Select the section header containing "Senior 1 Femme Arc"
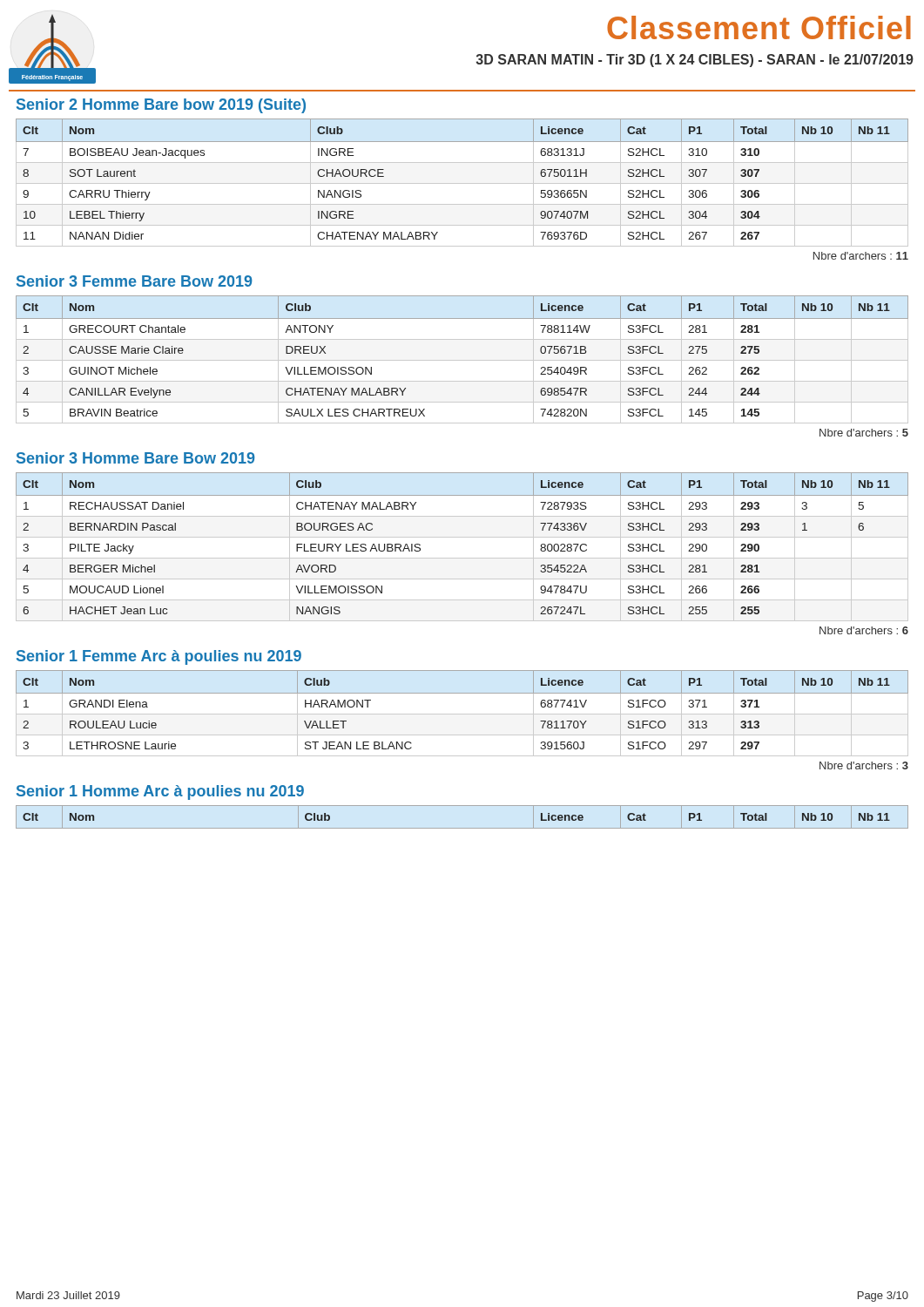Image resolution: width=924 pixels, height=1307 pixels. click(x=159, y=656)
